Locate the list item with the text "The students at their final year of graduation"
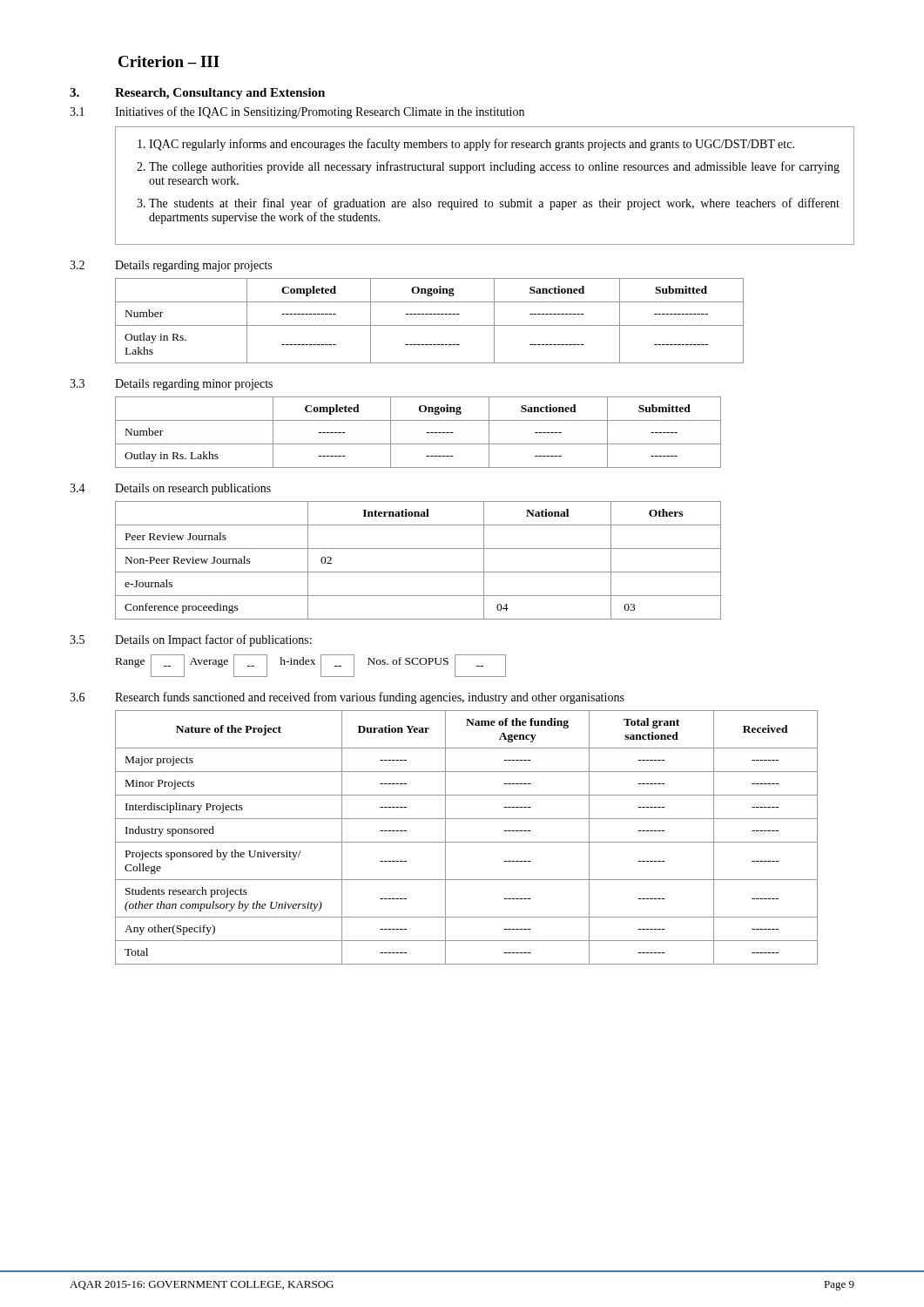 coord(494,210)
